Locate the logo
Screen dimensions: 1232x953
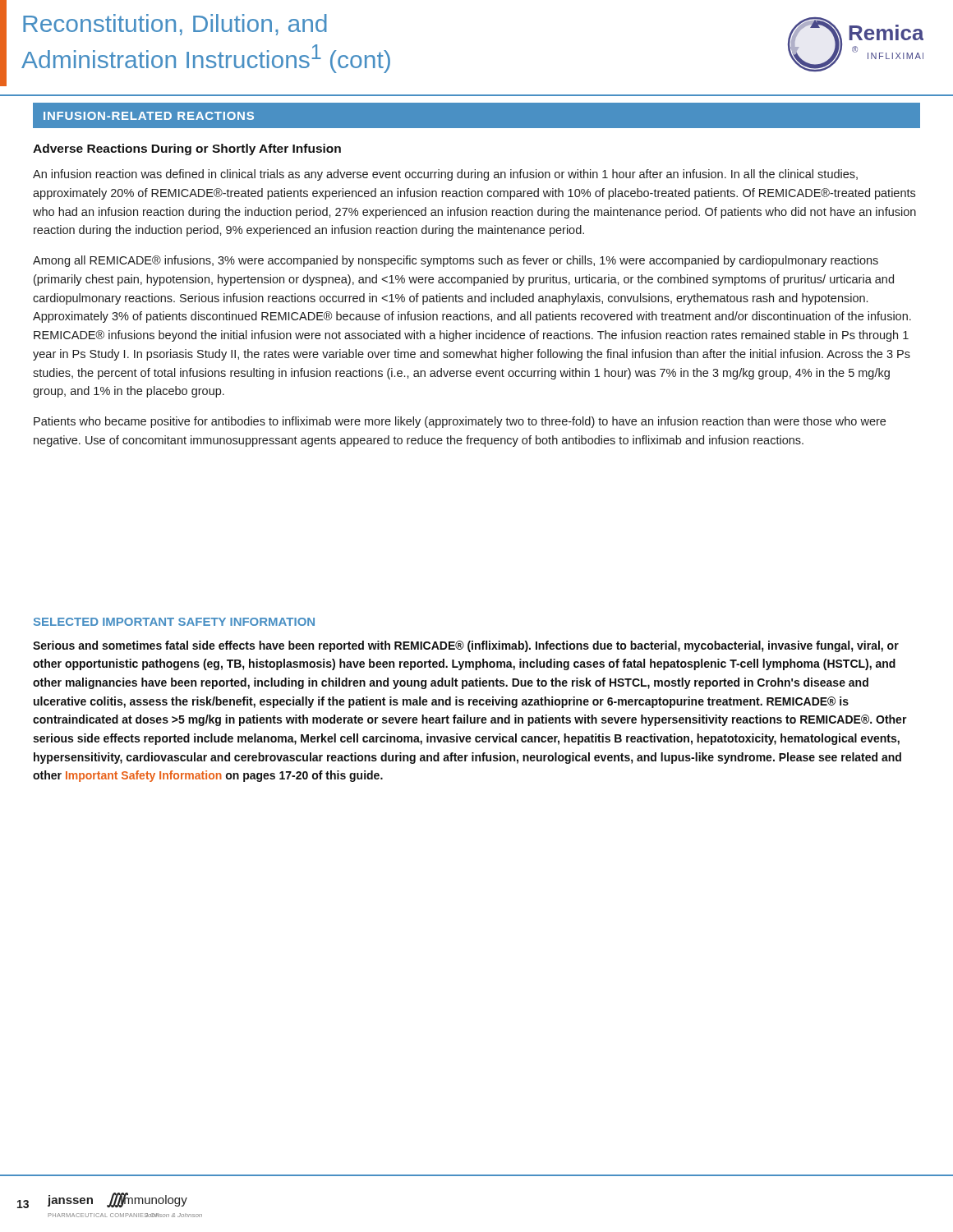click(x=854, y=46)
